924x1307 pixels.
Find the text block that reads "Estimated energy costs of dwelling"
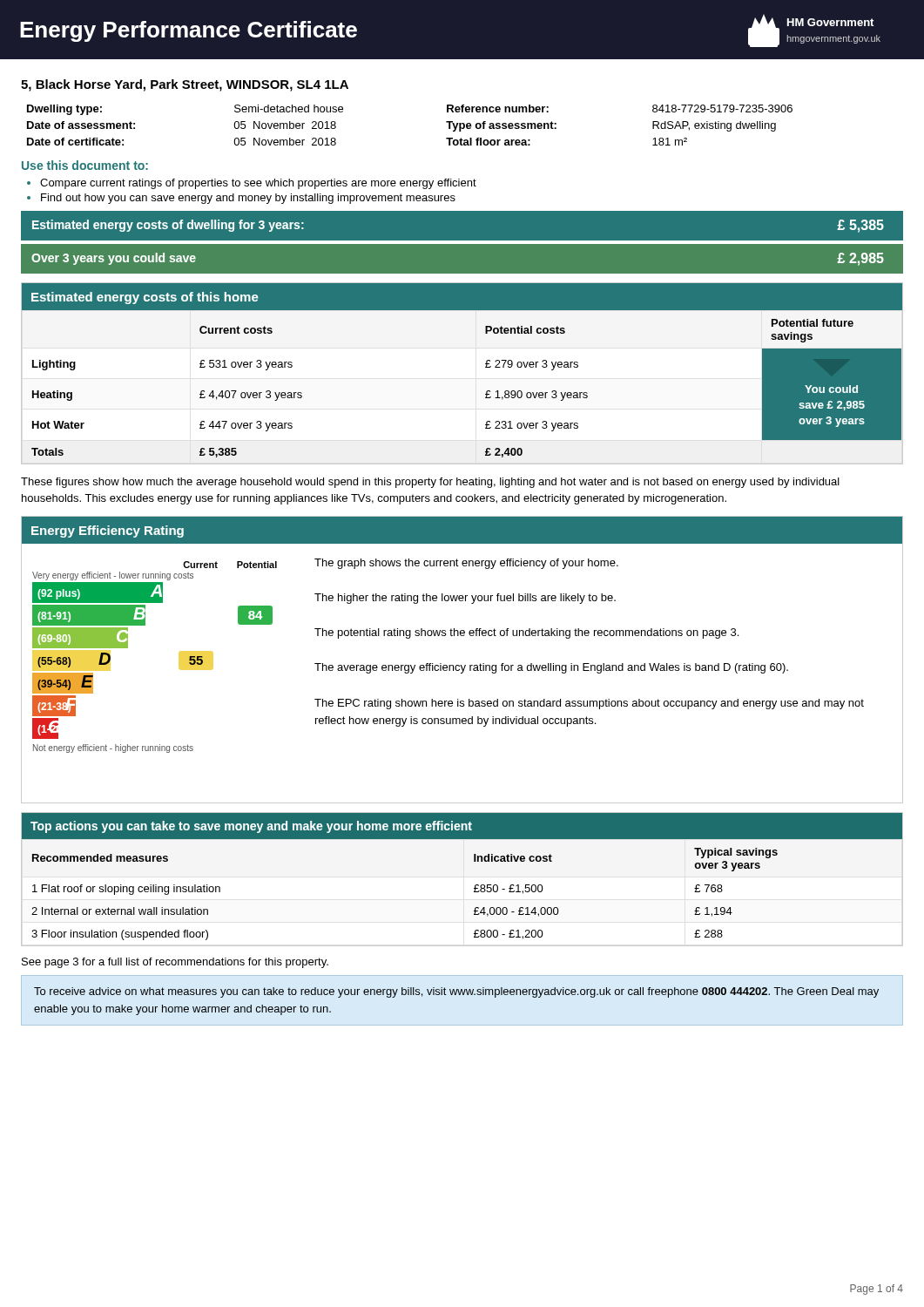pyautogui.click(x=168, y=225)
